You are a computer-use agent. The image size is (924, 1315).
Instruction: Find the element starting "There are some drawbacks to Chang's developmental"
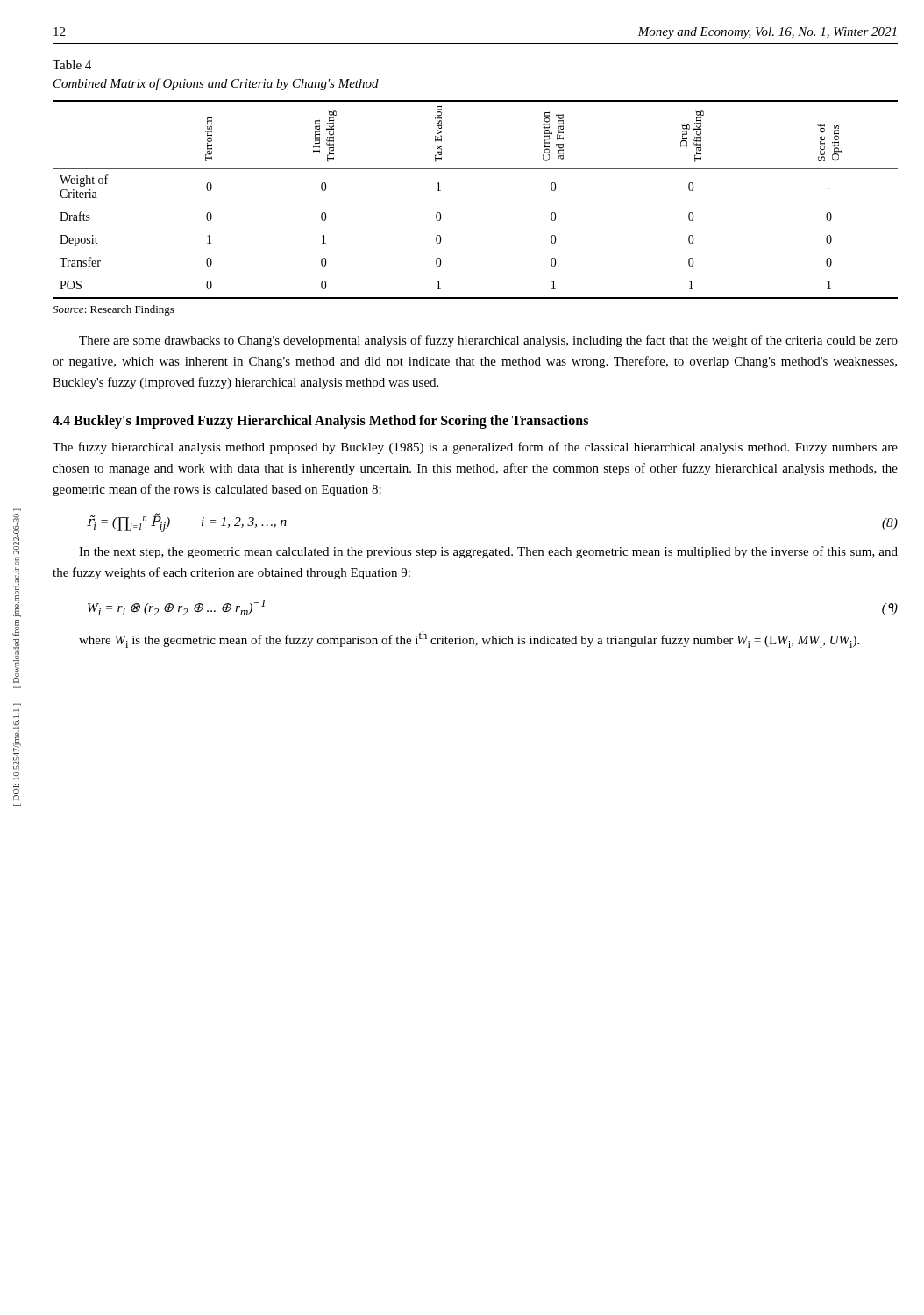pyautogui.click(x=475, y=361)
